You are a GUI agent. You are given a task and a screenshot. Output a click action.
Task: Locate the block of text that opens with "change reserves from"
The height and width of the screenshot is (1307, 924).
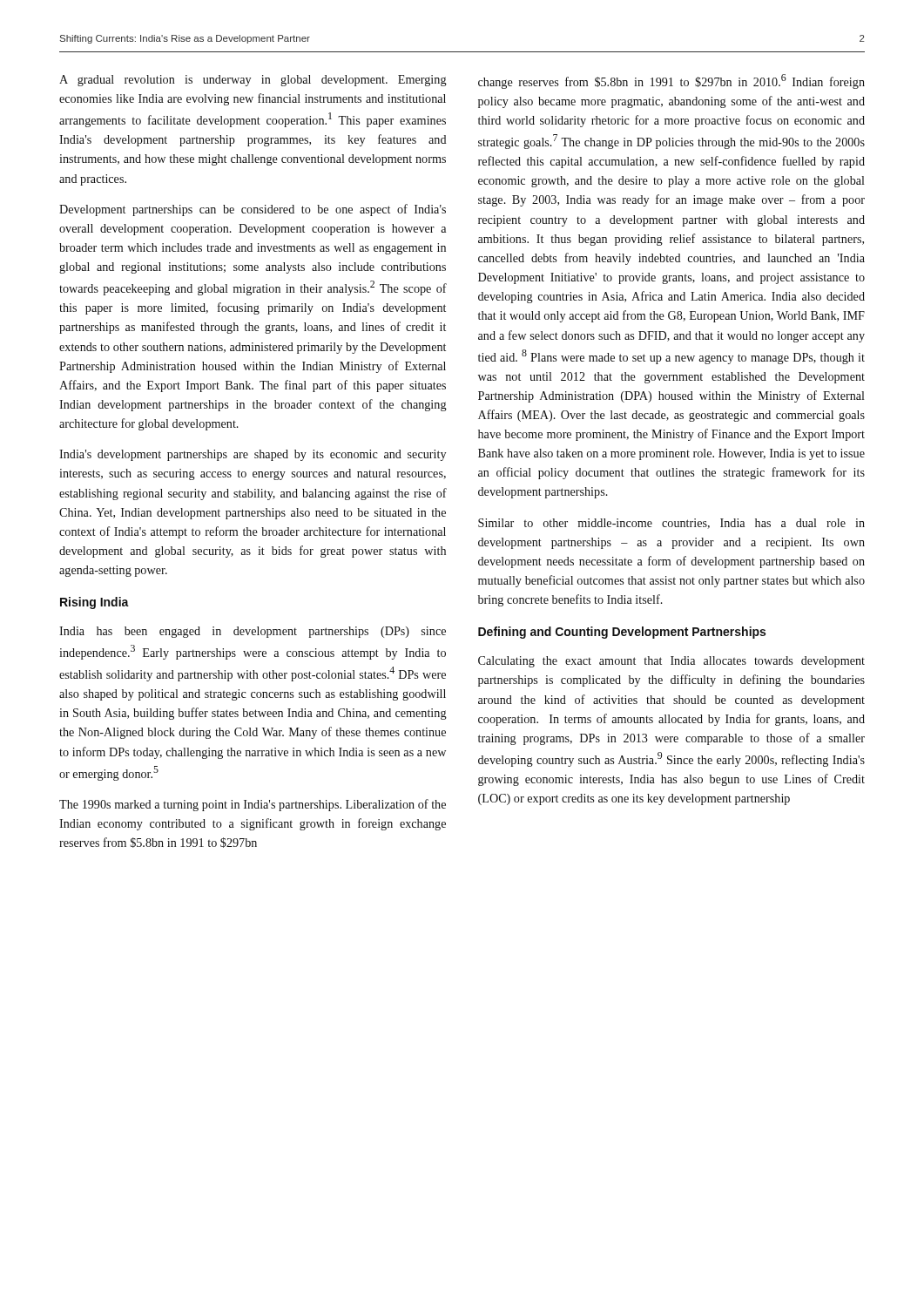coord(671,285)
